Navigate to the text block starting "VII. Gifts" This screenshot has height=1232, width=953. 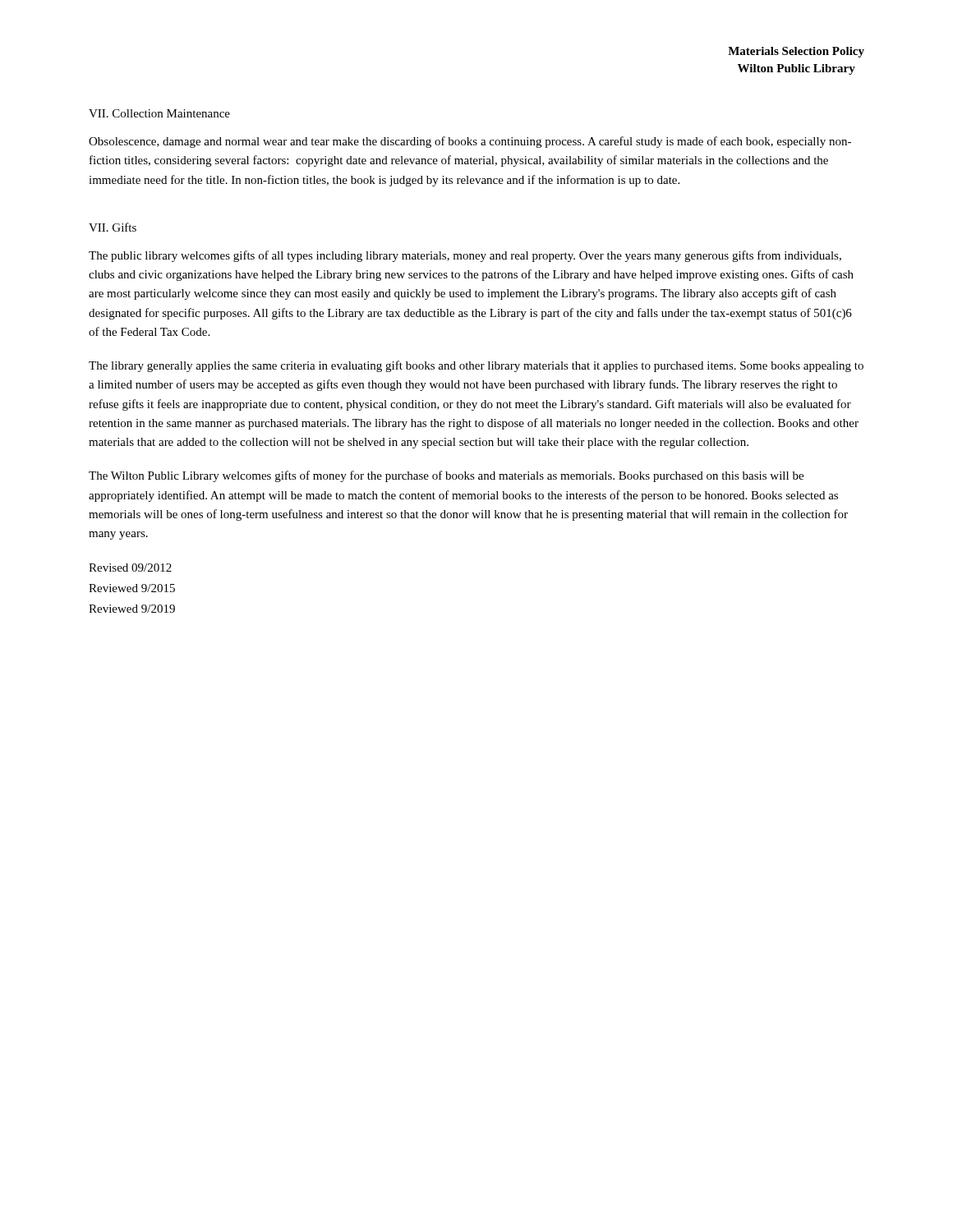click(113, 227)
